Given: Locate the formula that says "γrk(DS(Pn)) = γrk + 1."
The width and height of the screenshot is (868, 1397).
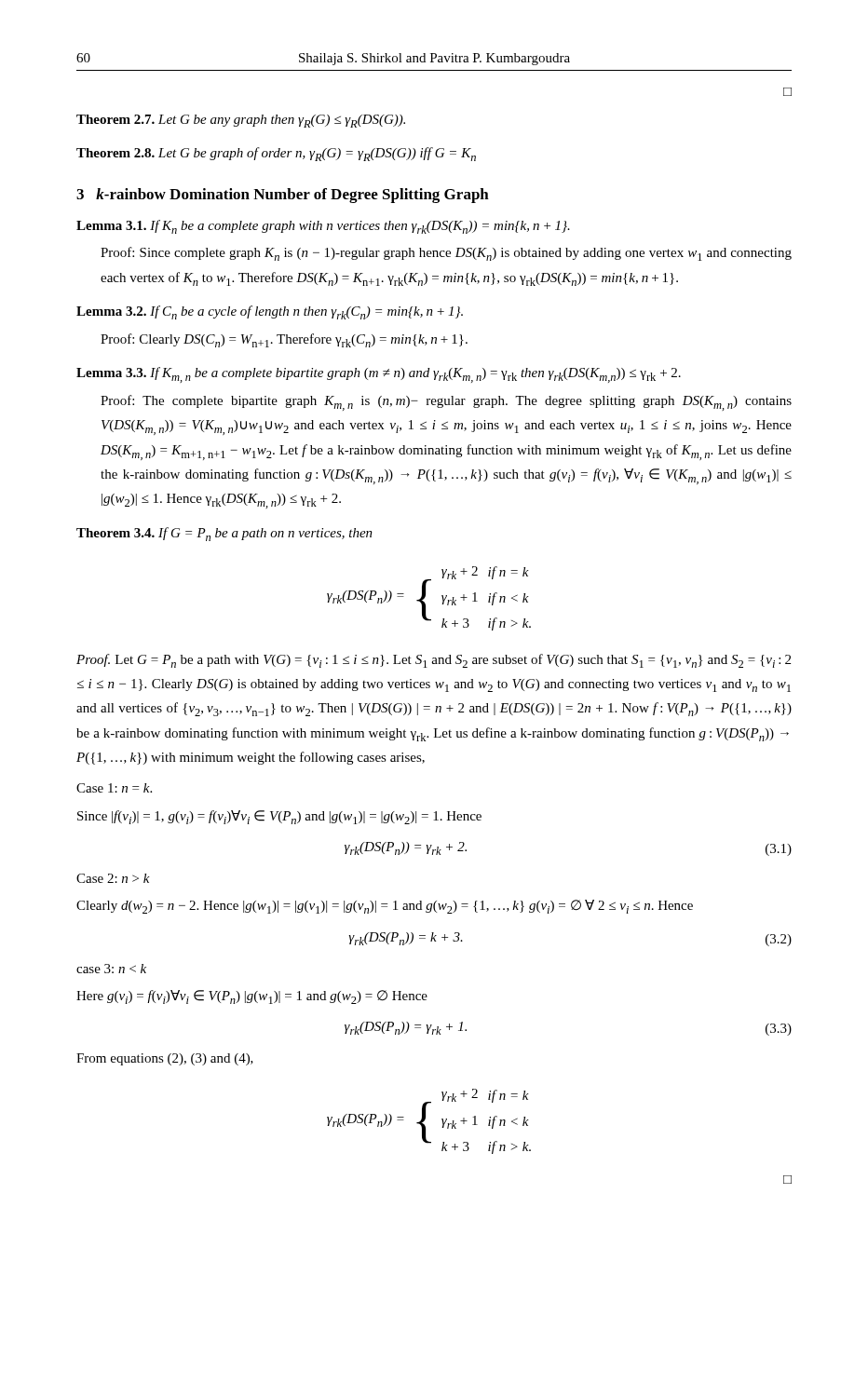Looking at the screenshot, I should pyautogui.click(x=434, y=1029).
